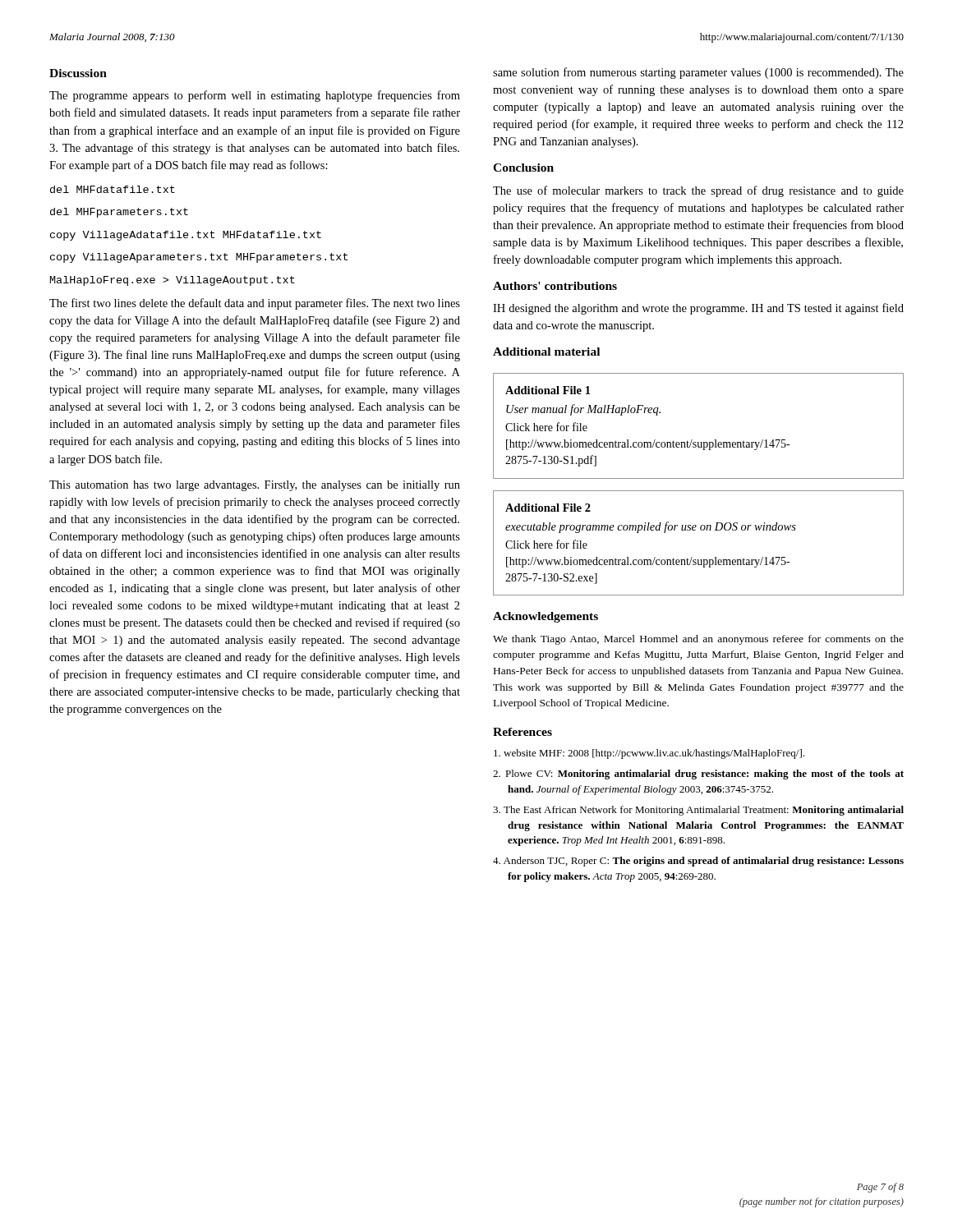This screenshot has width=953, height=1232.
Task: Point to the block beginning "IH designed the algorithm"
Action: pyautogui.click(x=698, y=317)
